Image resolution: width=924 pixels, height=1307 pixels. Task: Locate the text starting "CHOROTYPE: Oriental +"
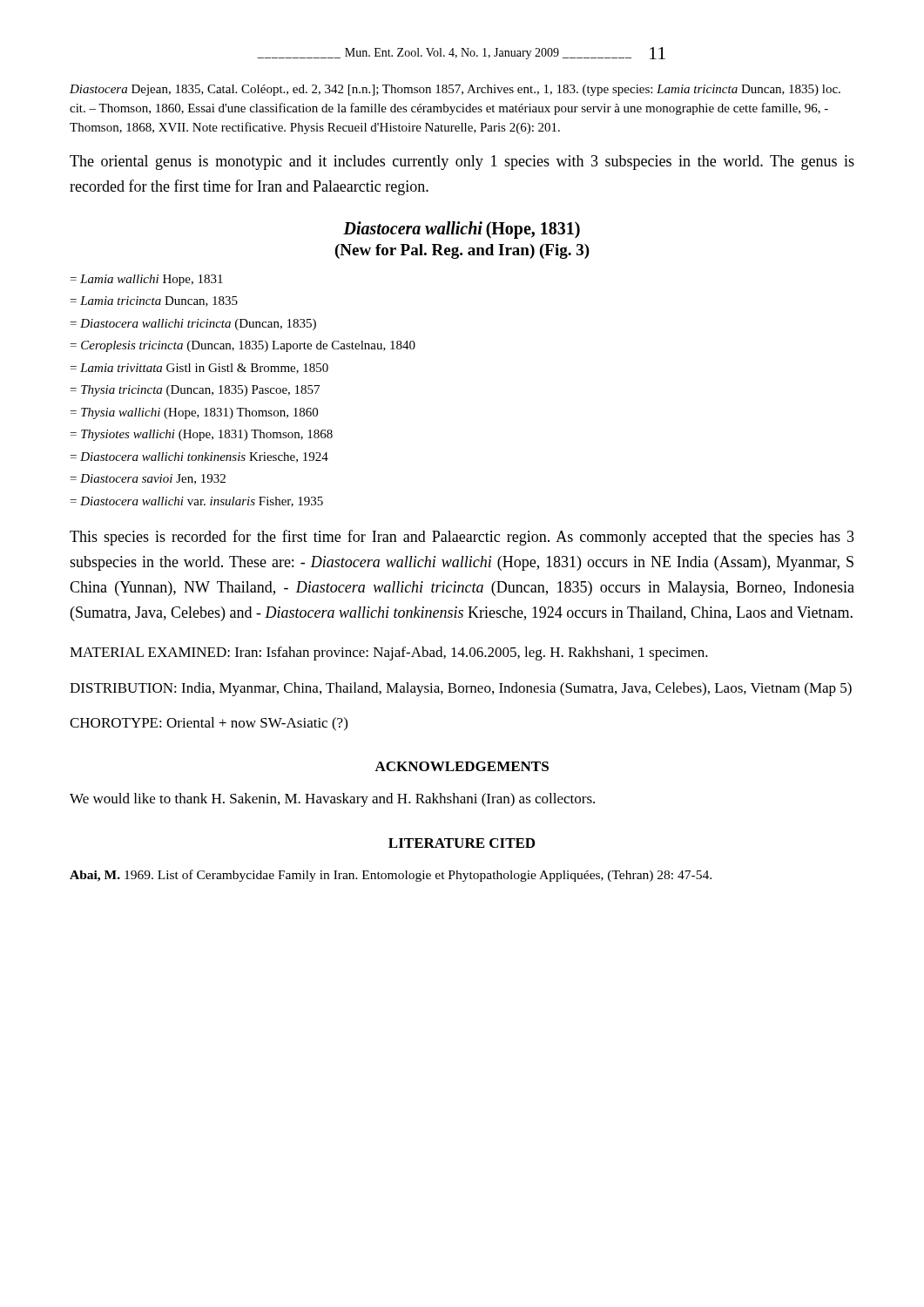click(209, 722)
